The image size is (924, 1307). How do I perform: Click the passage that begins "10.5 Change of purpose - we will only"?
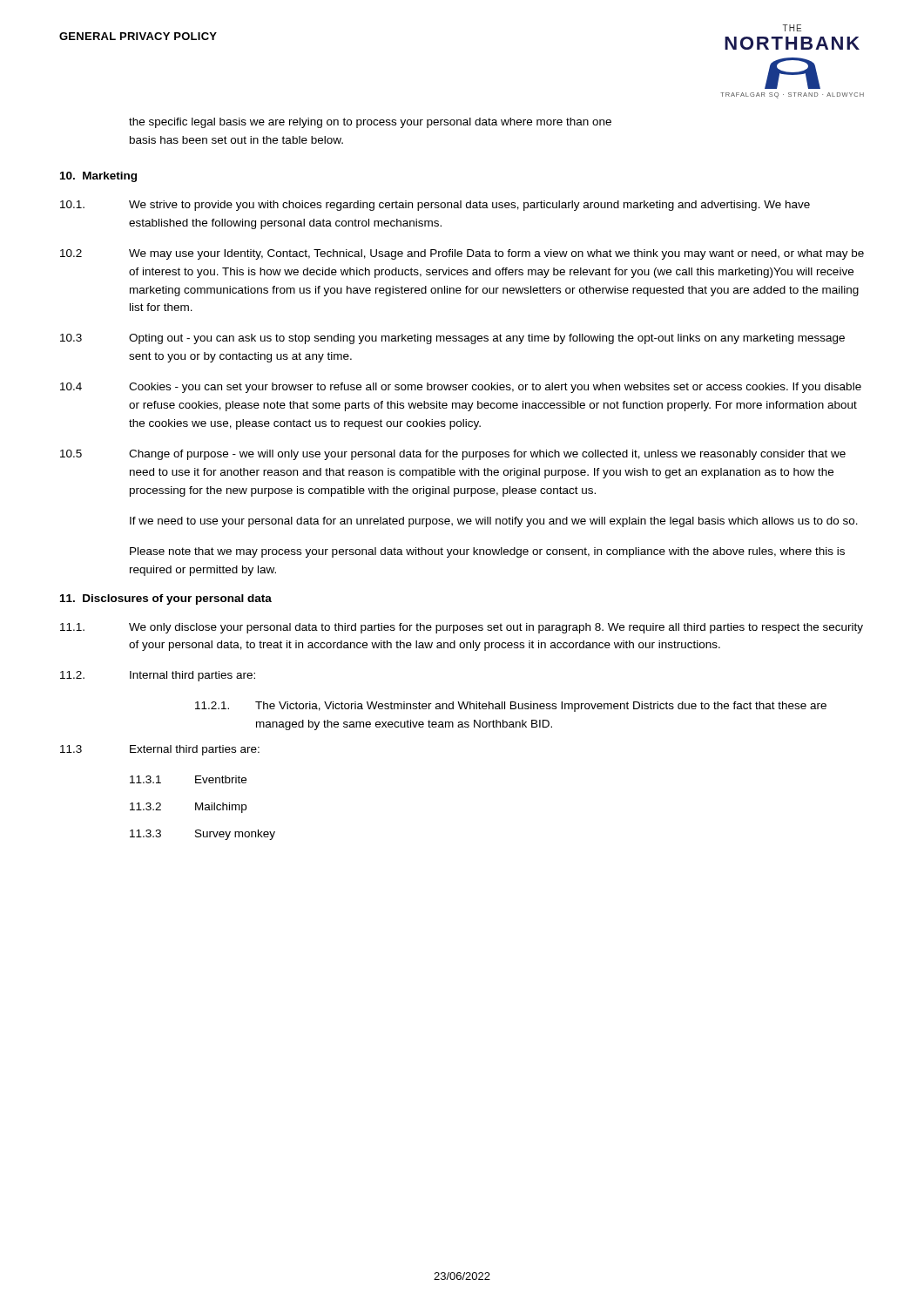point(462,473)
